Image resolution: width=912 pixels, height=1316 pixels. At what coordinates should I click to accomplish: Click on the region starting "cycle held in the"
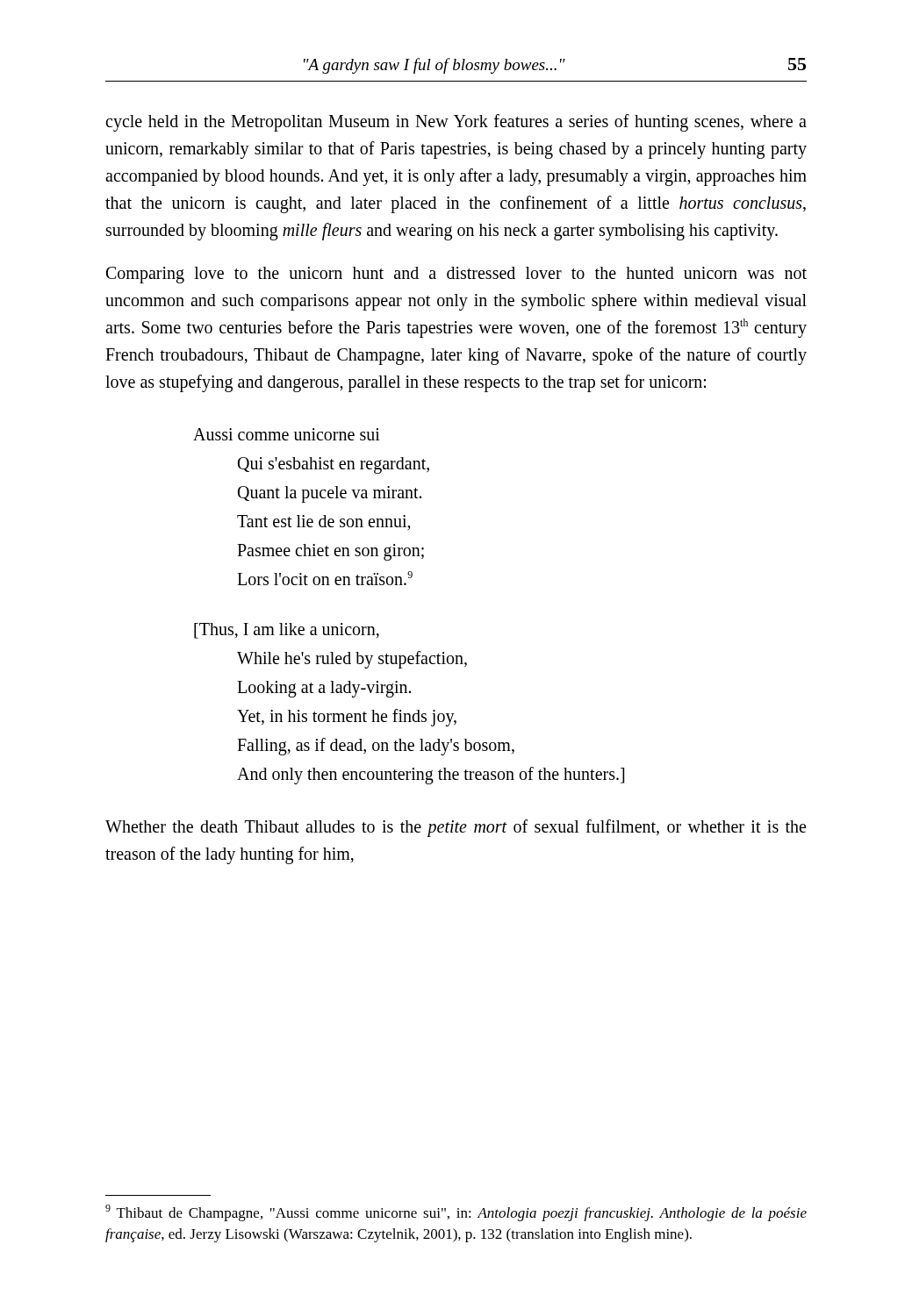click(456, 176)
